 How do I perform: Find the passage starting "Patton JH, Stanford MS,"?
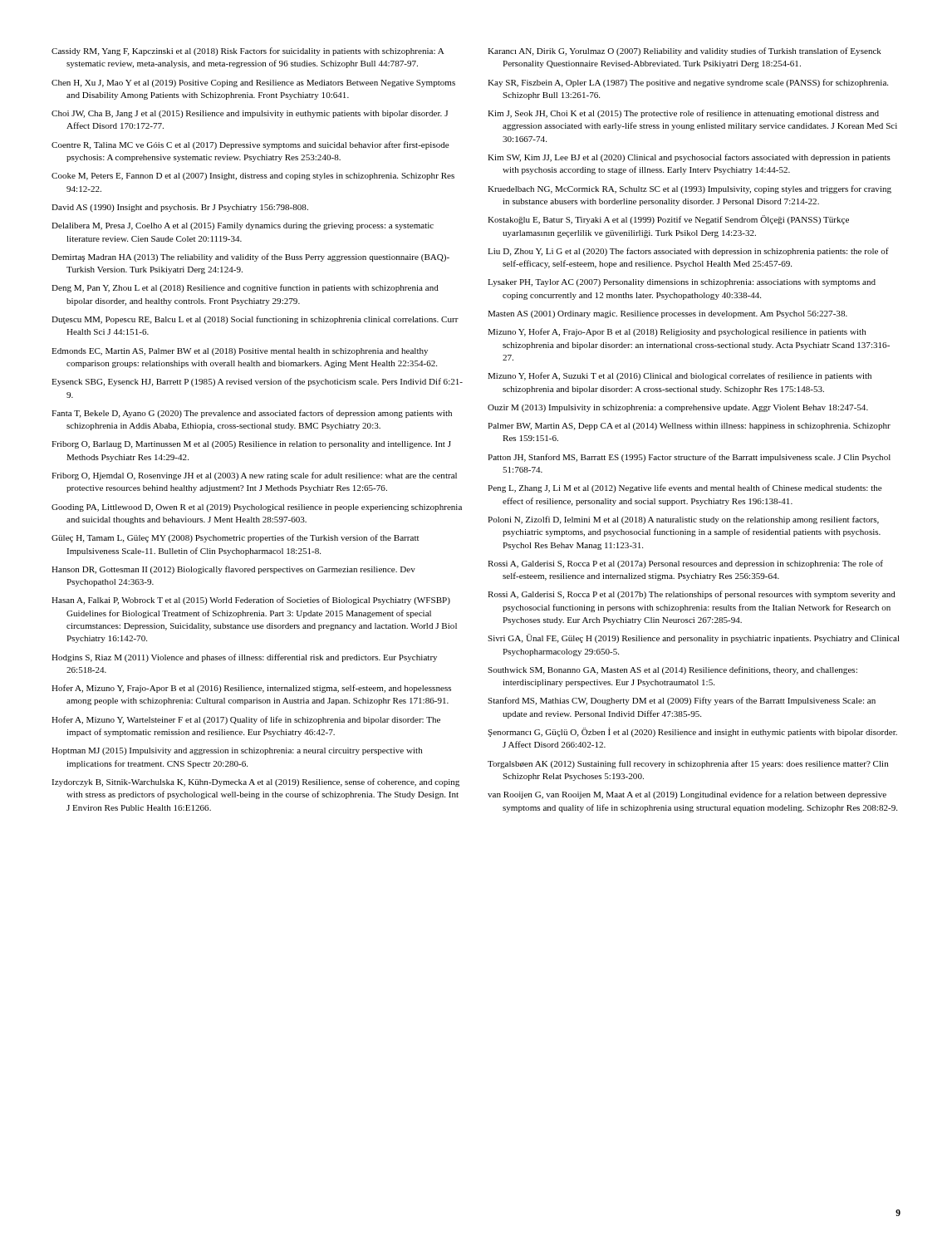coord(689,463)
